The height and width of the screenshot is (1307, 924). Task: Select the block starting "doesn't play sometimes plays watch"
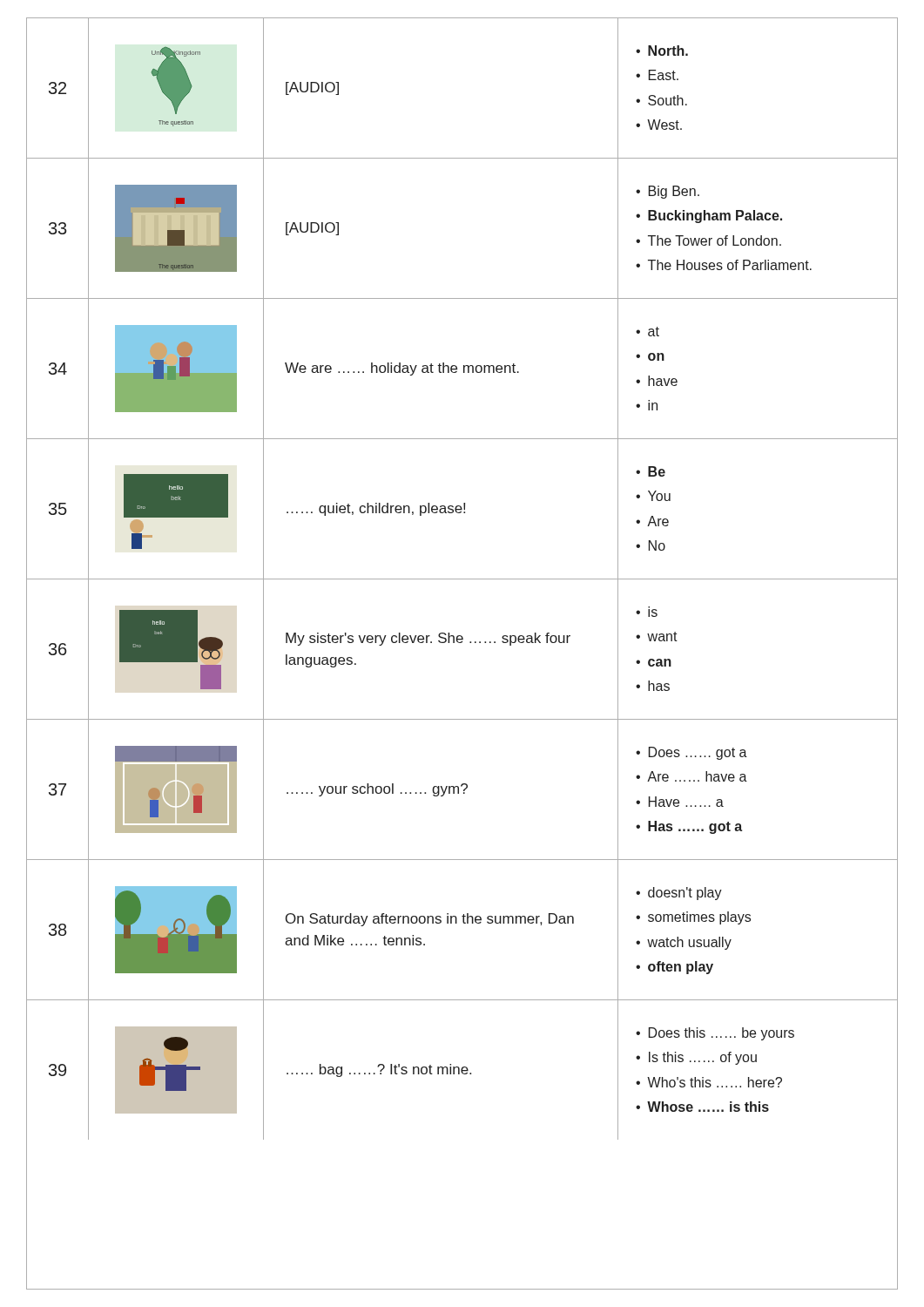(x=679, y=894)
